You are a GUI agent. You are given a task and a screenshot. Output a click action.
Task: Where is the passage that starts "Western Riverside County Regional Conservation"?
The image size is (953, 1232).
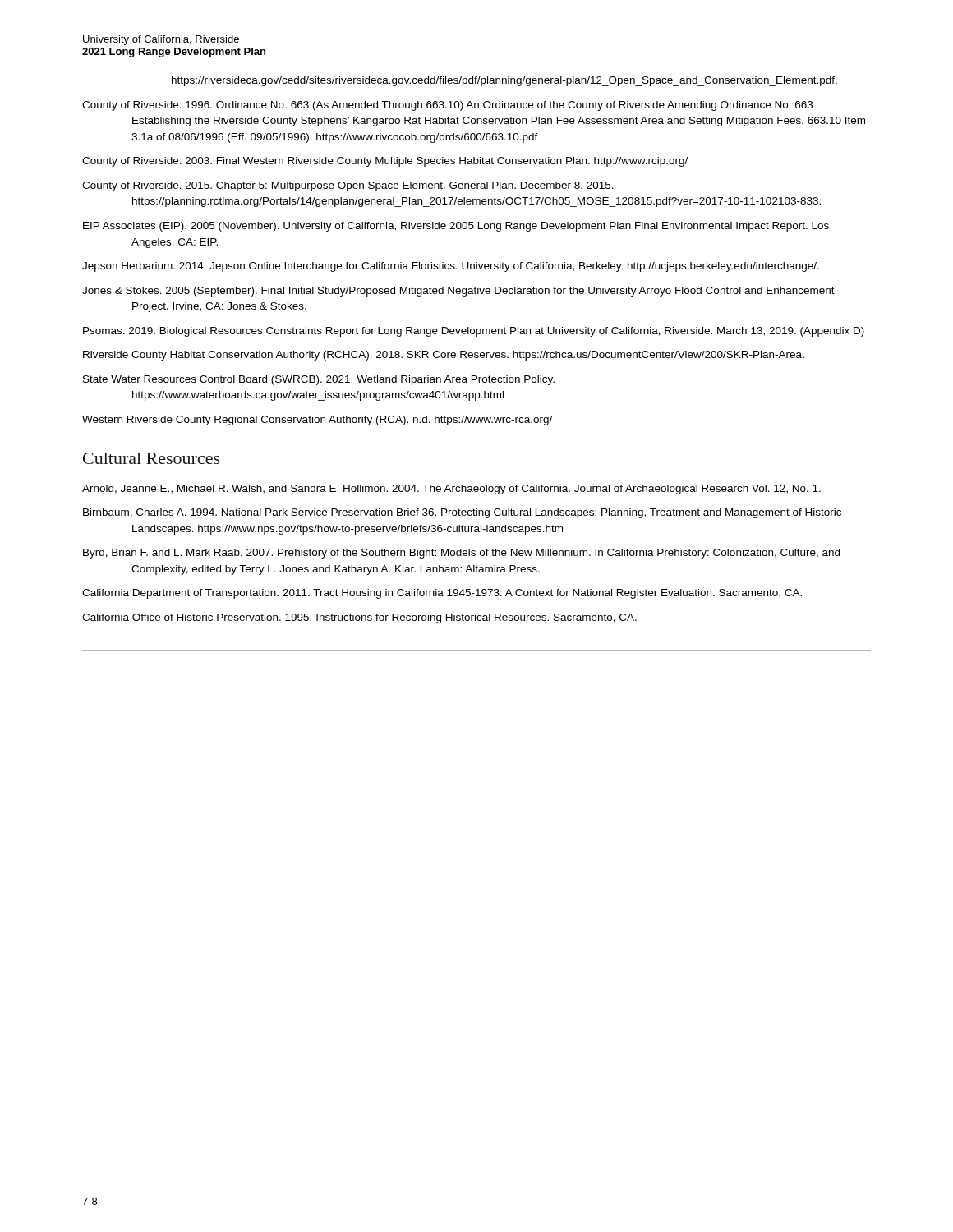tap(317, 419)
